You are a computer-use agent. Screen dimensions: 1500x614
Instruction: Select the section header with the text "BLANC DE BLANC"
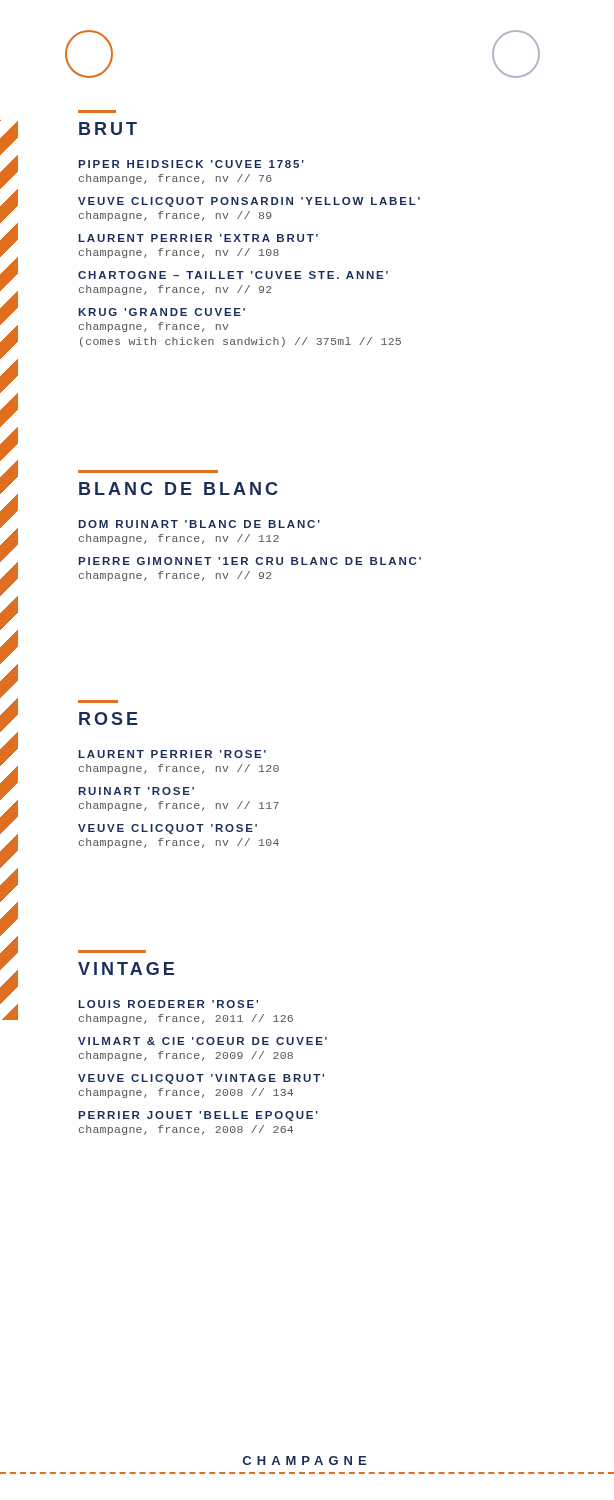[180, 485]
